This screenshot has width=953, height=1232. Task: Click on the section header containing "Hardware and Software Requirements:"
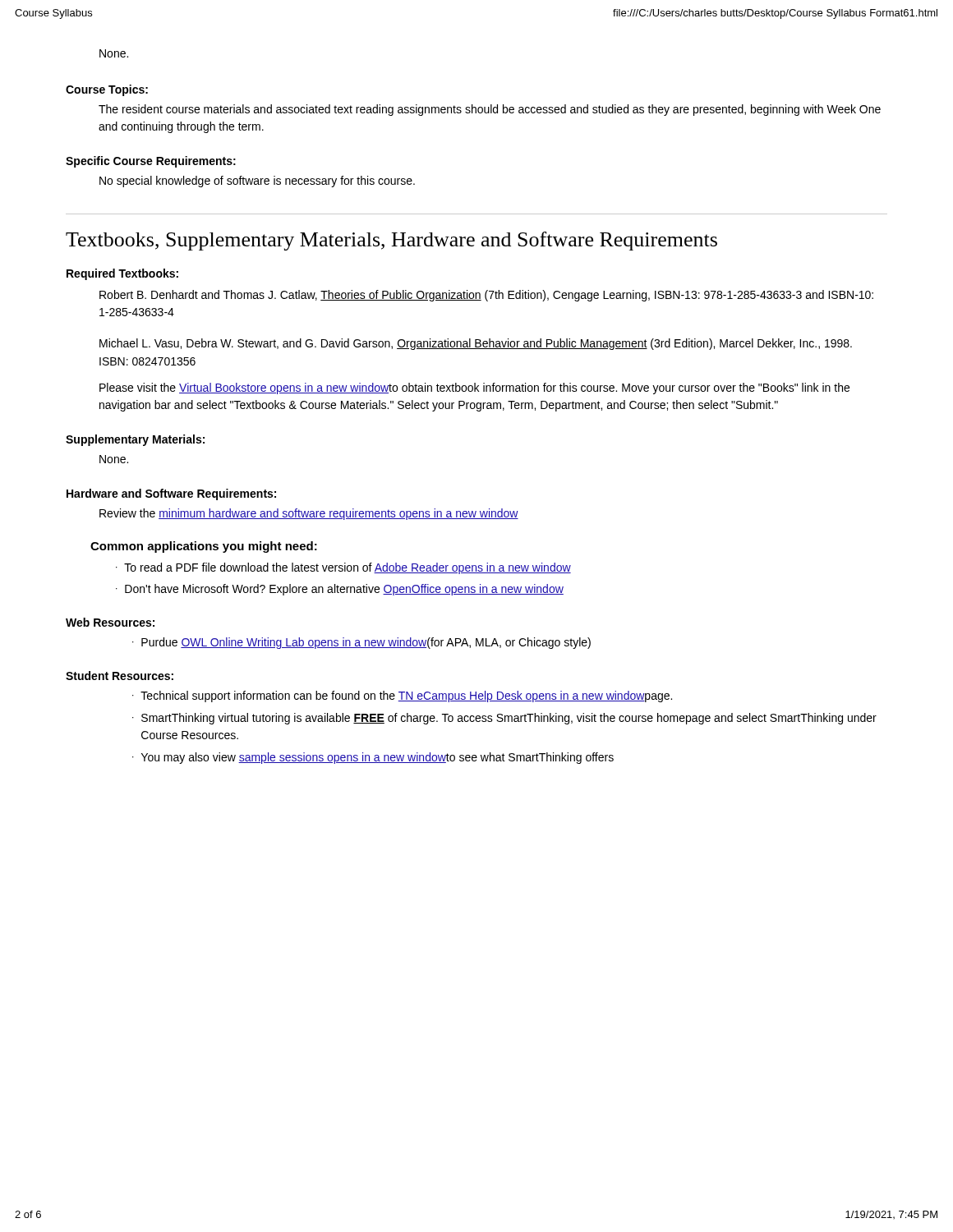click(x=172, y=493)
